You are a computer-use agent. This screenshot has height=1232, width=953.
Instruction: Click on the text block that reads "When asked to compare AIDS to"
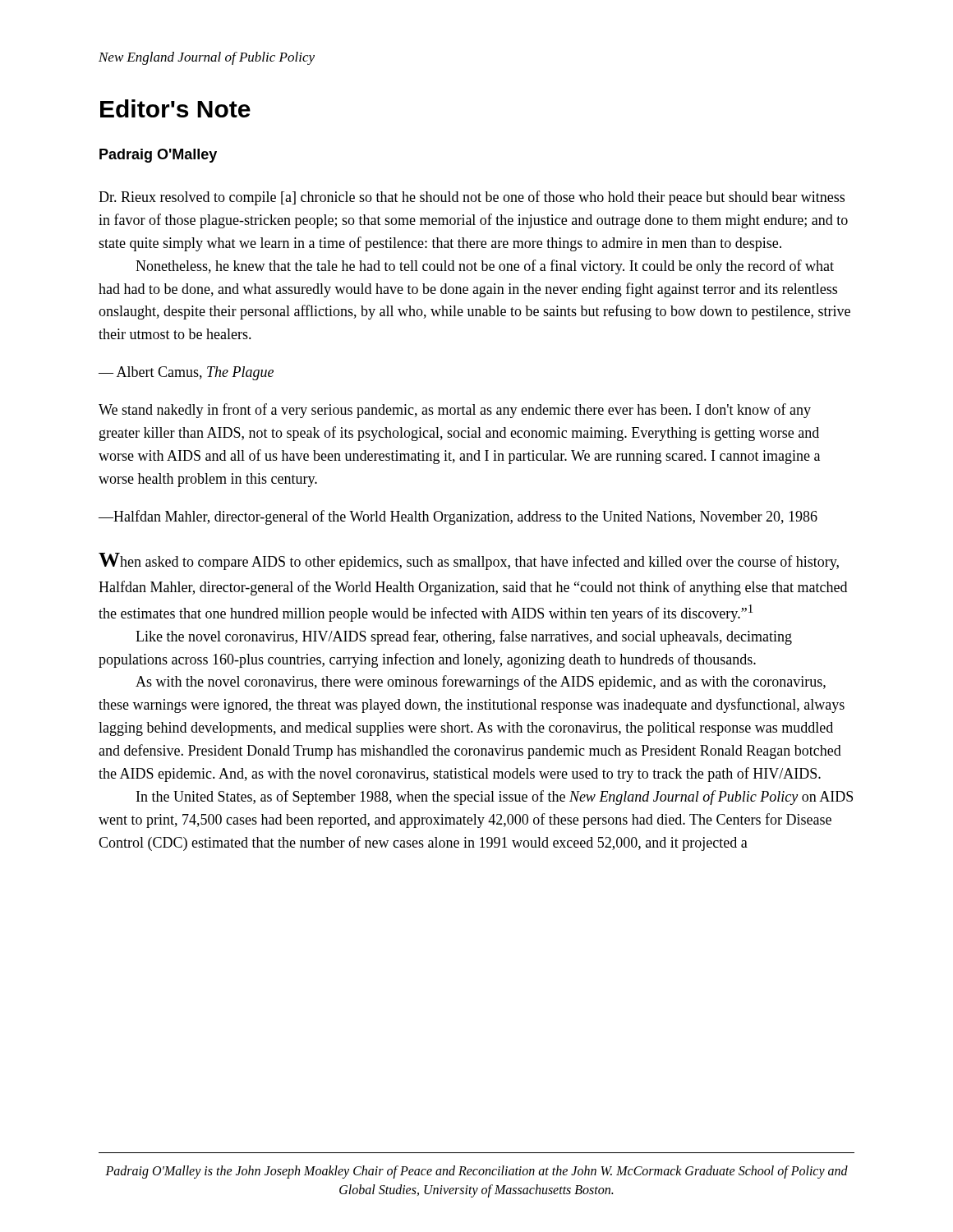476,701
